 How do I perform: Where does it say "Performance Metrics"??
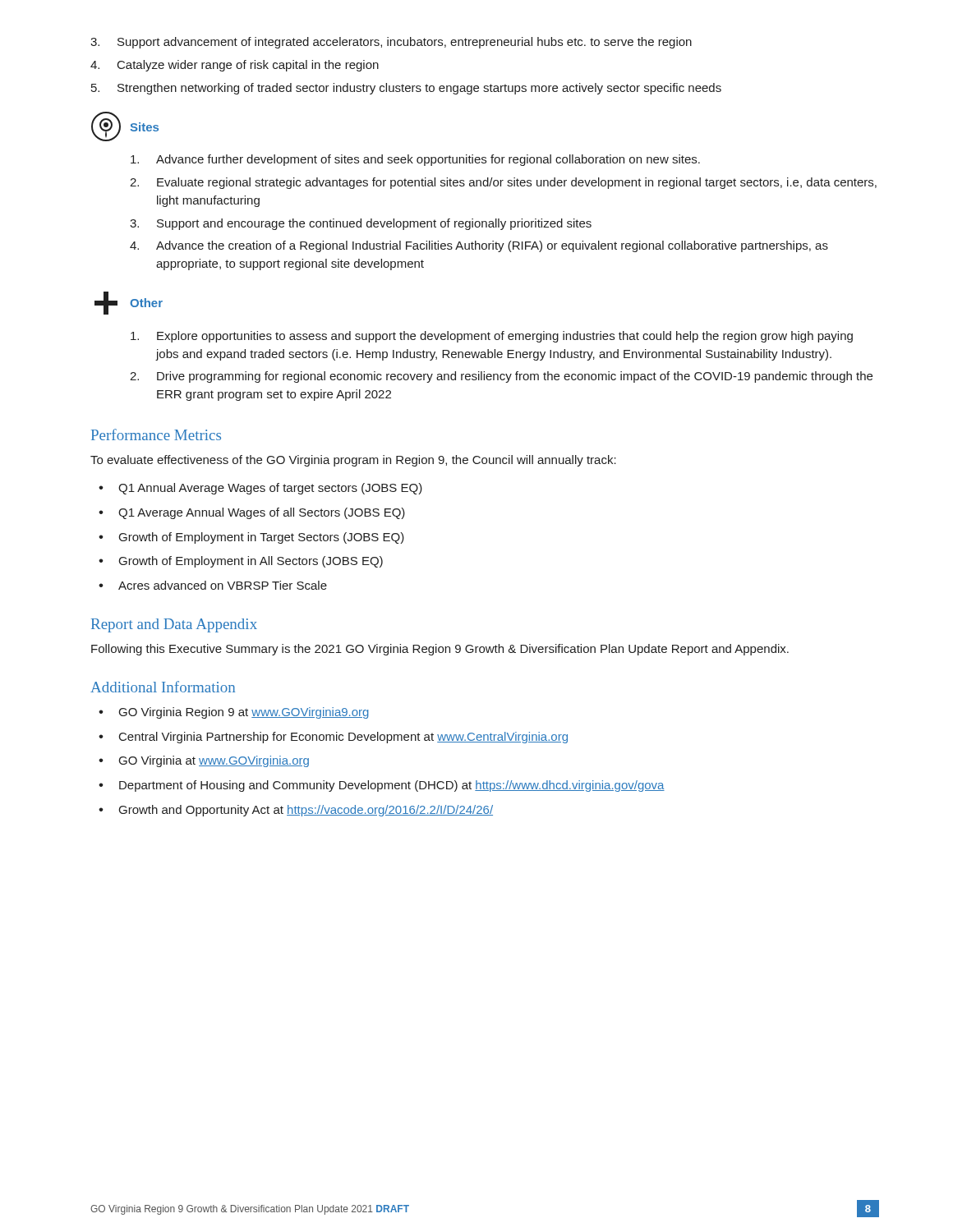[x=156, y=435]
